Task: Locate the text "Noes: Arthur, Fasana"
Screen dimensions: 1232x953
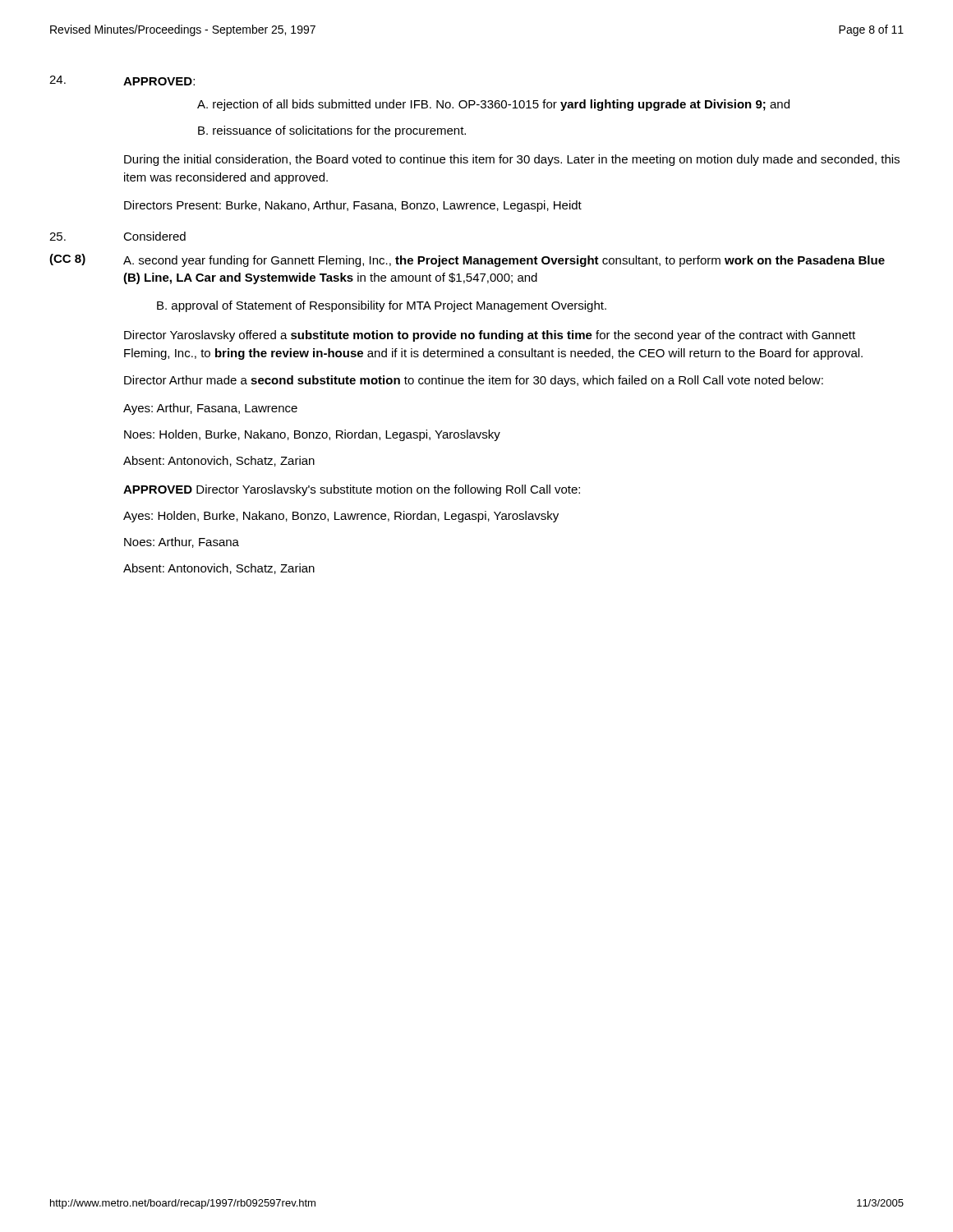Action: coord(182,542)
